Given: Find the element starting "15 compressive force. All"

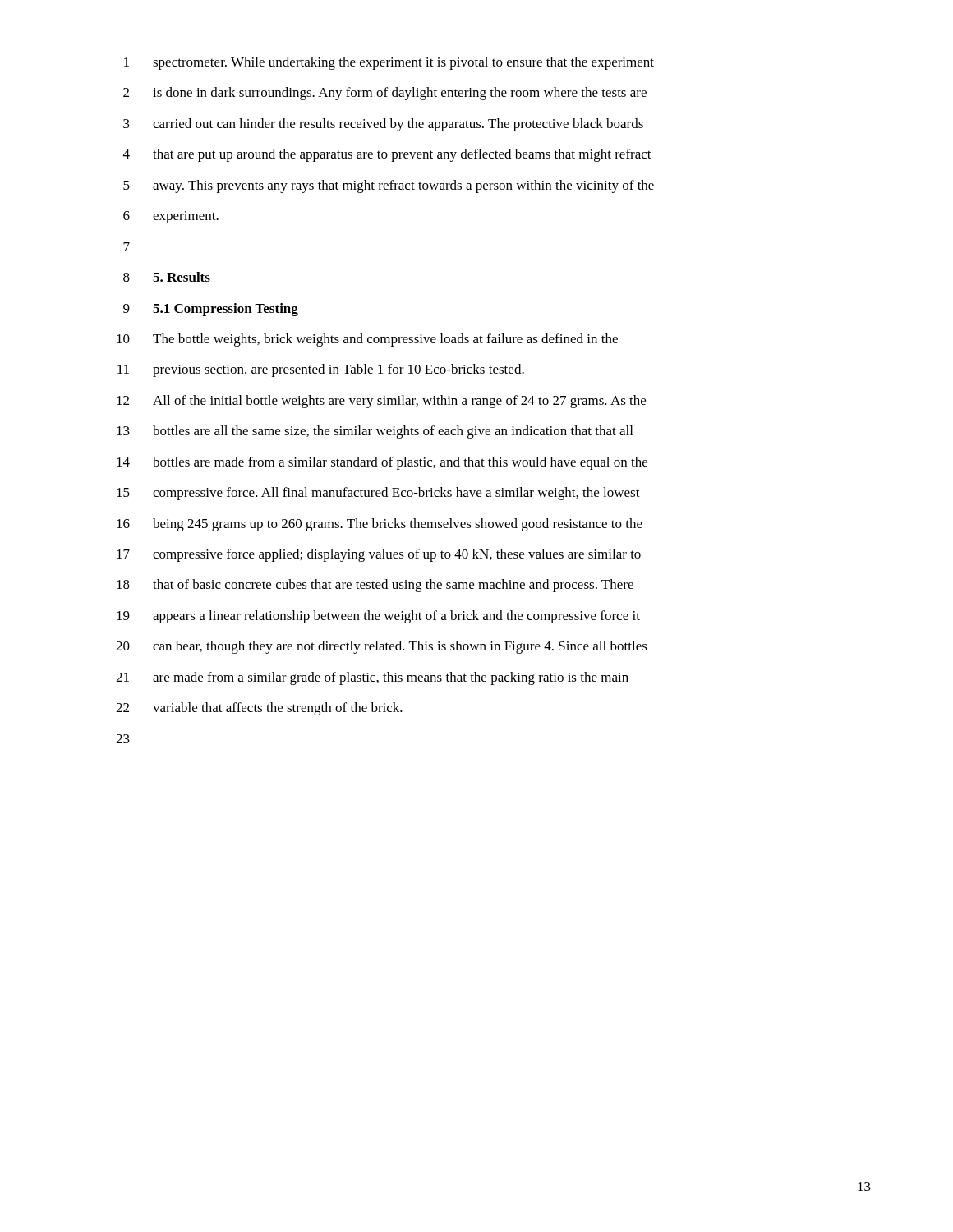Looking at the screenshot, I should [485, 493].
